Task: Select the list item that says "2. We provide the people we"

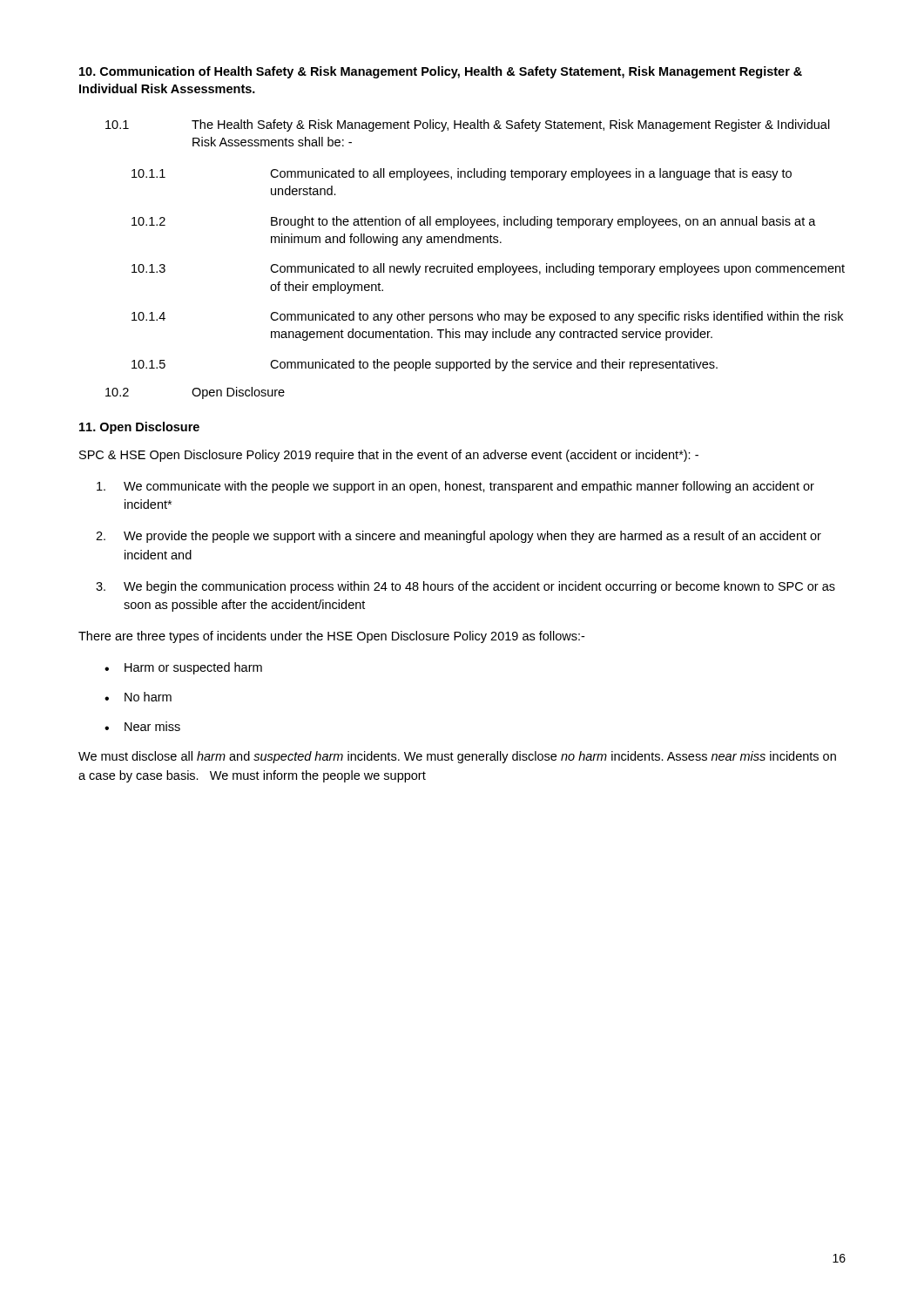Action: [x=471, y=546]
